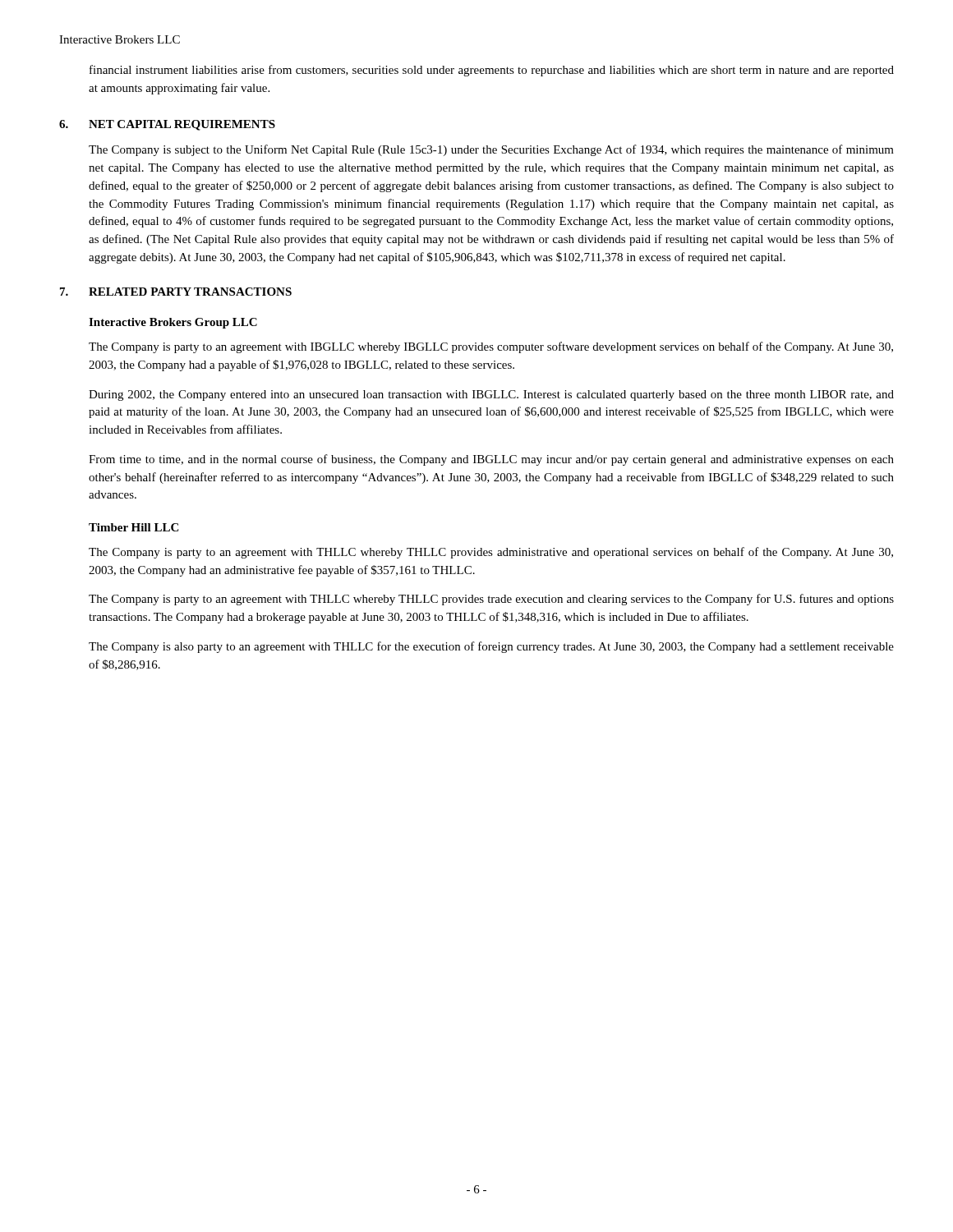
Task: Navigate to the text block starting "financial instrument liabilities arise from customers, securities sold"
Action: pos(491,79)
